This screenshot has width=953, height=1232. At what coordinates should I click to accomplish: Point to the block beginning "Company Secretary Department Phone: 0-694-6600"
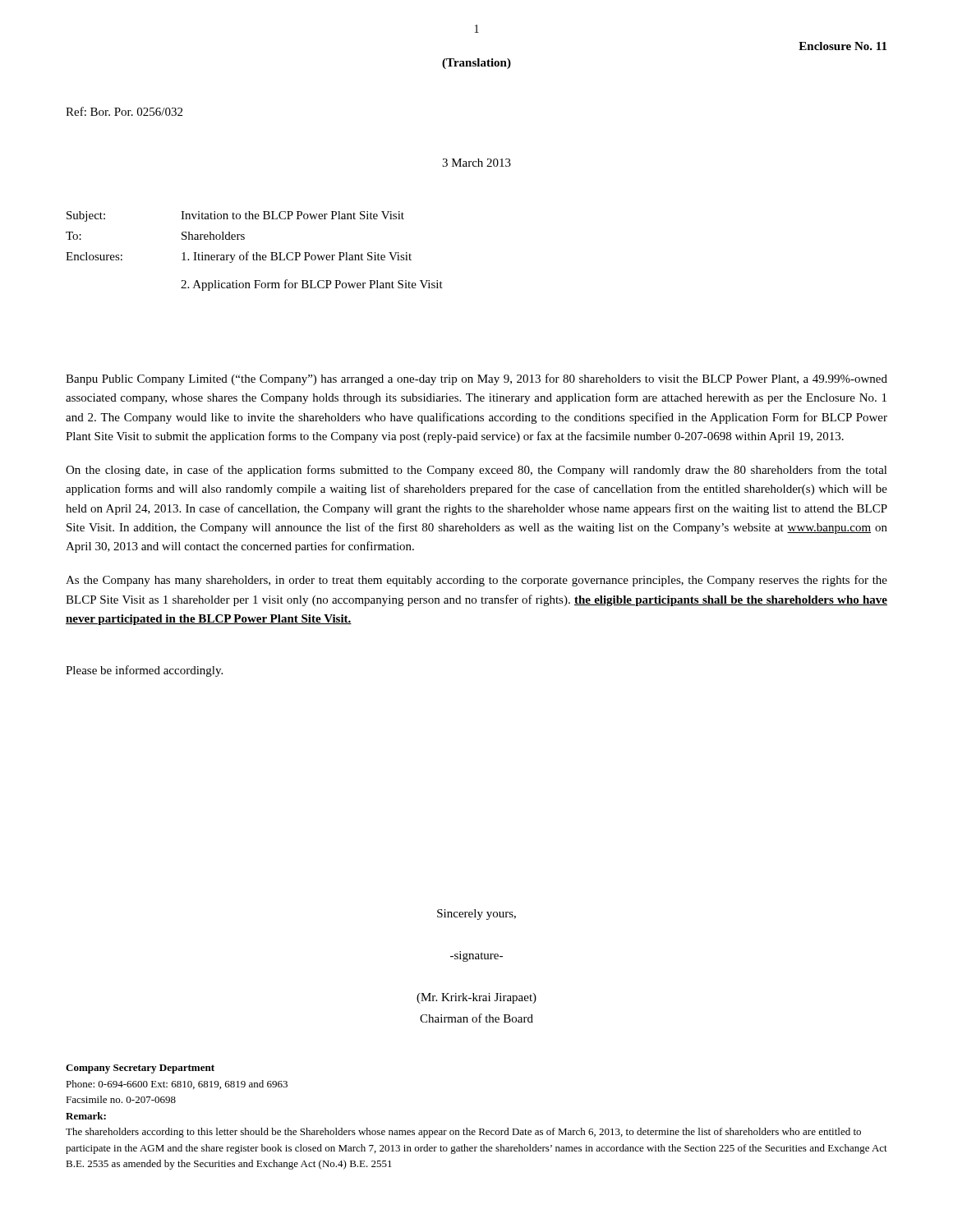pyautogui.click(x=140, y=1069)
